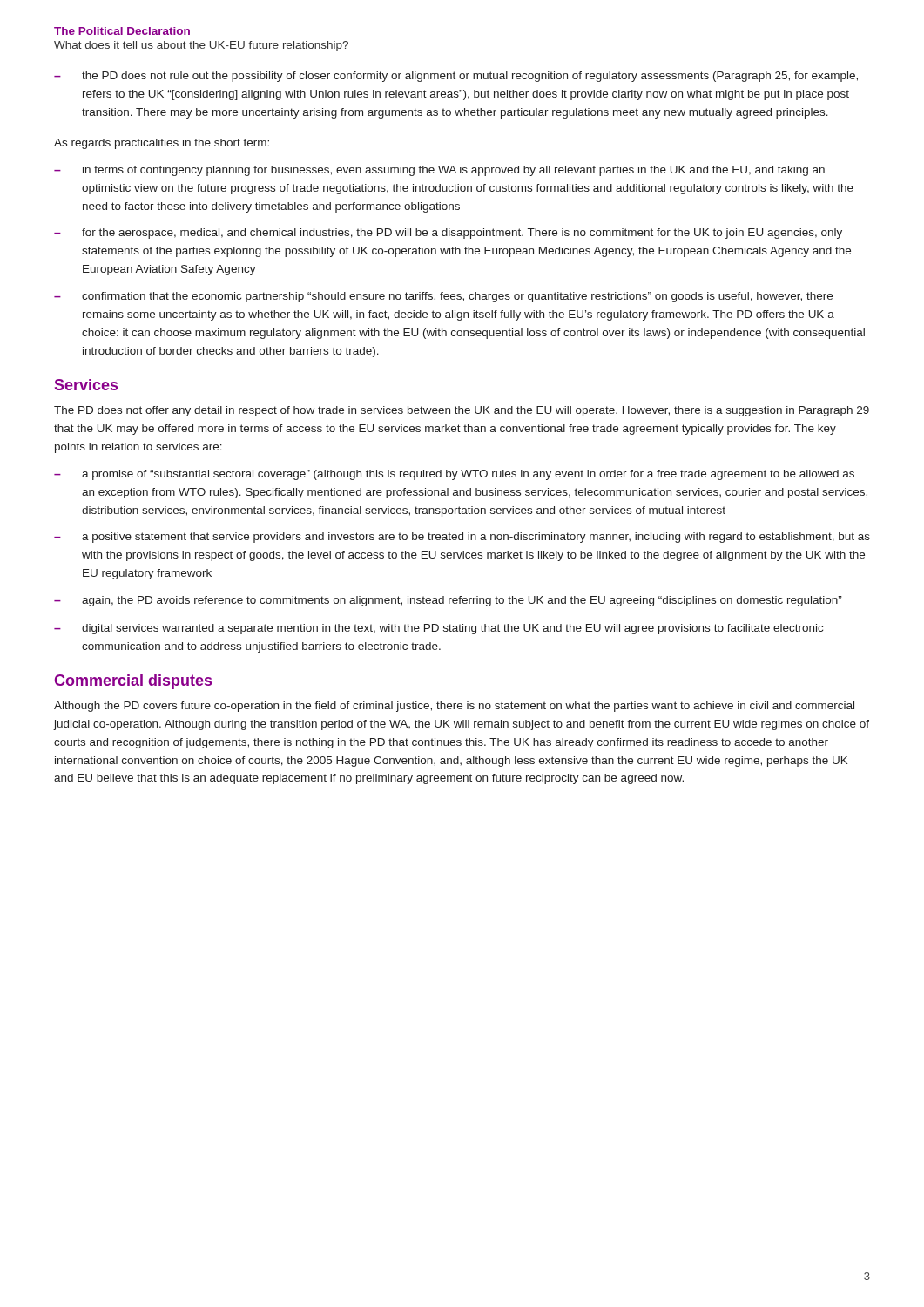Viewport: 924px width, 1307px height.
Task: Select the region starting "– for the aerospace, medical, and chemical"
Action: pyautogui.click(x=462, y=252)
